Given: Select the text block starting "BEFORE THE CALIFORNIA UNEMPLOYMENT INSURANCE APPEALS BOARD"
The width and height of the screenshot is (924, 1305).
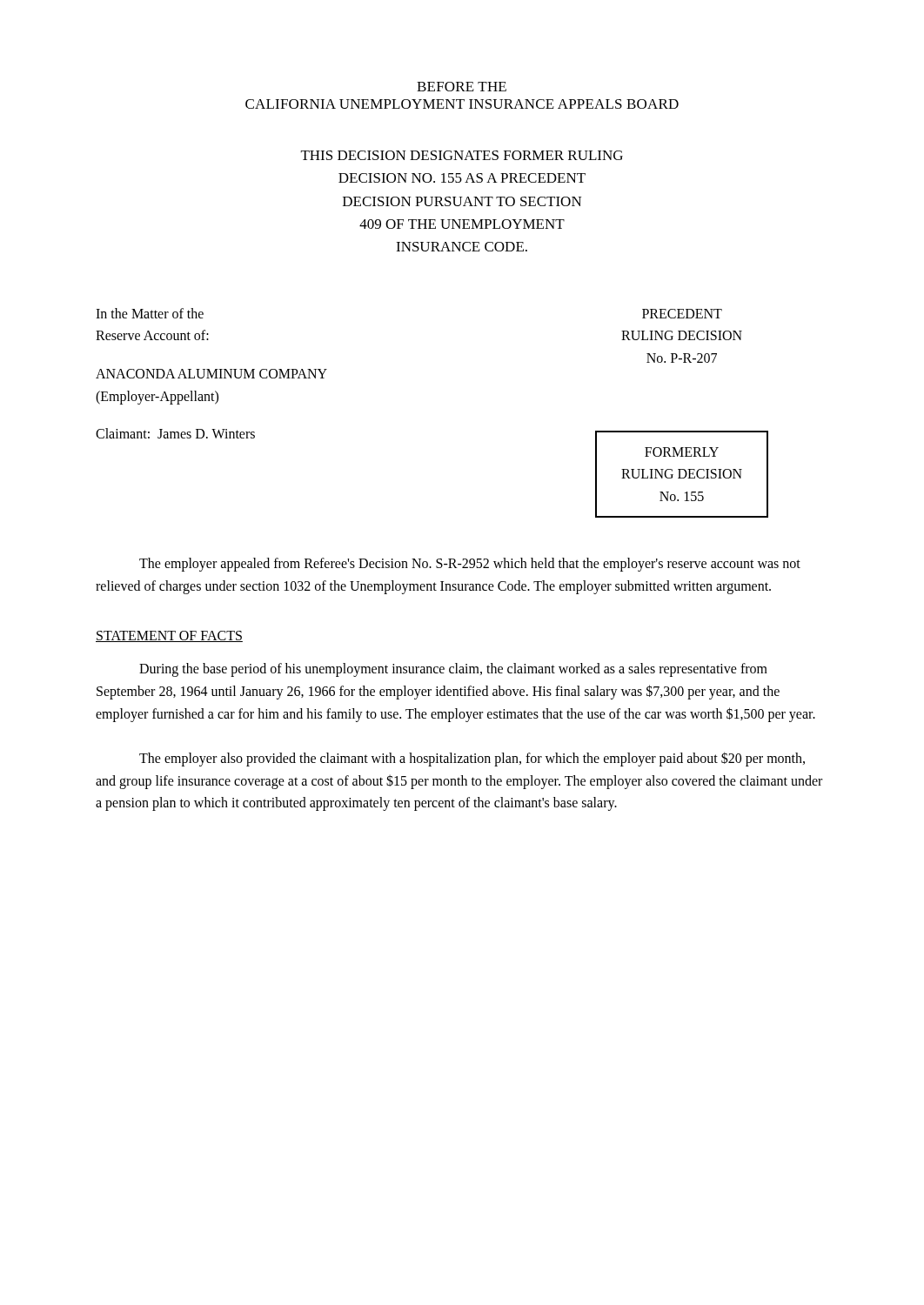Looking at the screenshot, I should pos(462,96).
